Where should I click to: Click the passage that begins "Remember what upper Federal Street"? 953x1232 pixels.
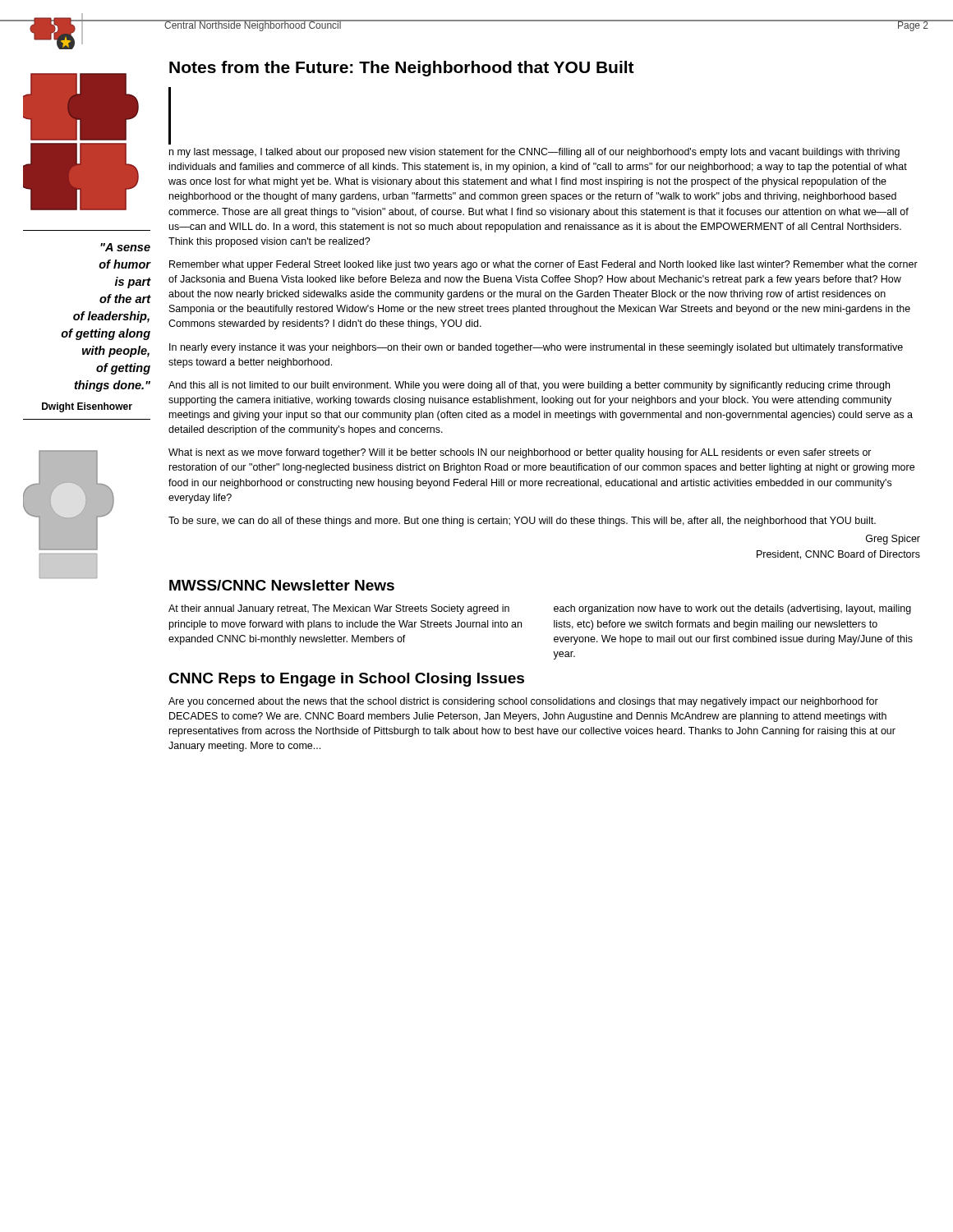[543, 294]
